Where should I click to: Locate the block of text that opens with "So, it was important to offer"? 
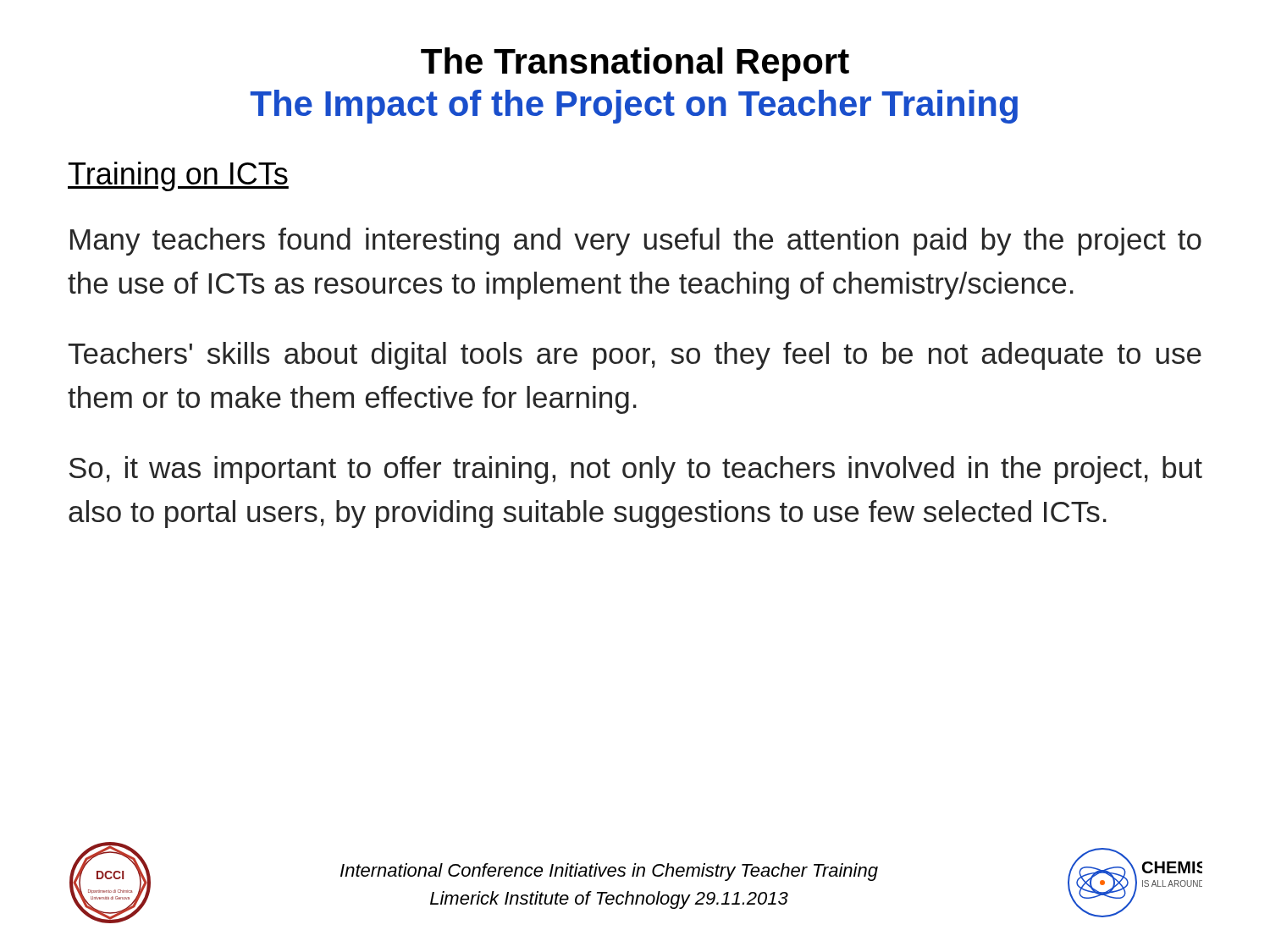[635, 490]
